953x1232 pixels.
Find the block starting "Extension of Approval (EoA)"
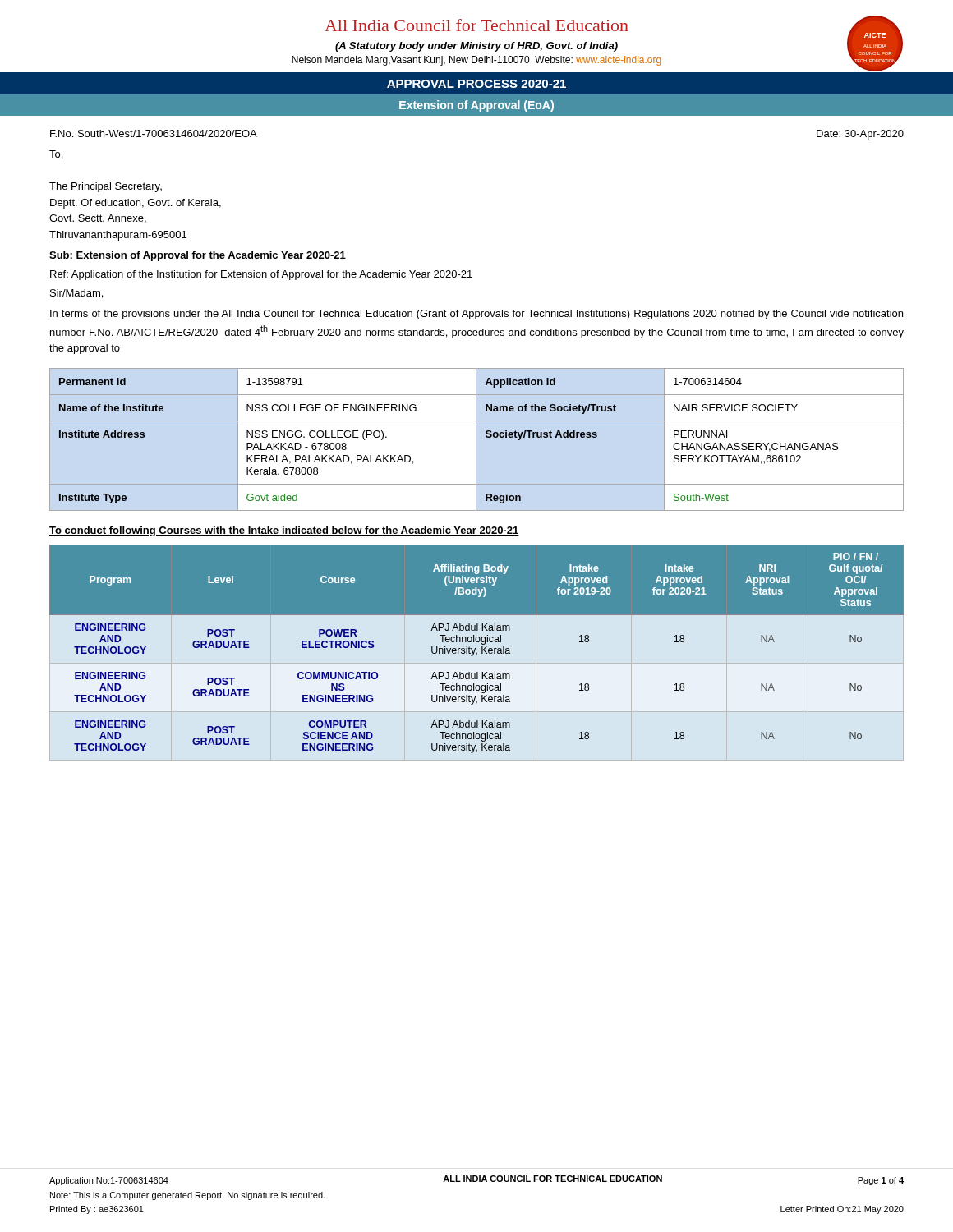coord(476,105)
